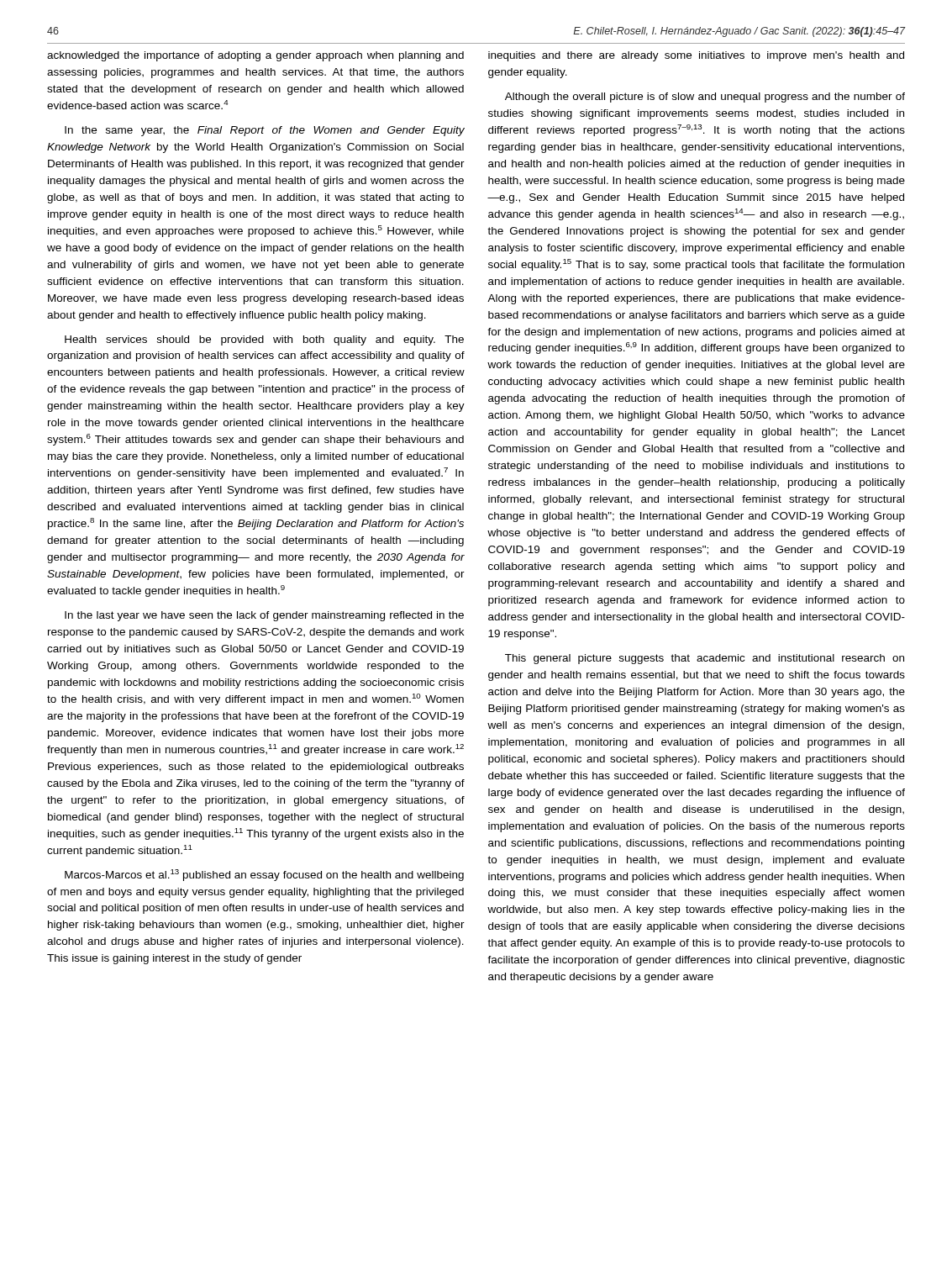Find the region starting "In the last year we"
952x1261 pixels.
click(256, 733)
